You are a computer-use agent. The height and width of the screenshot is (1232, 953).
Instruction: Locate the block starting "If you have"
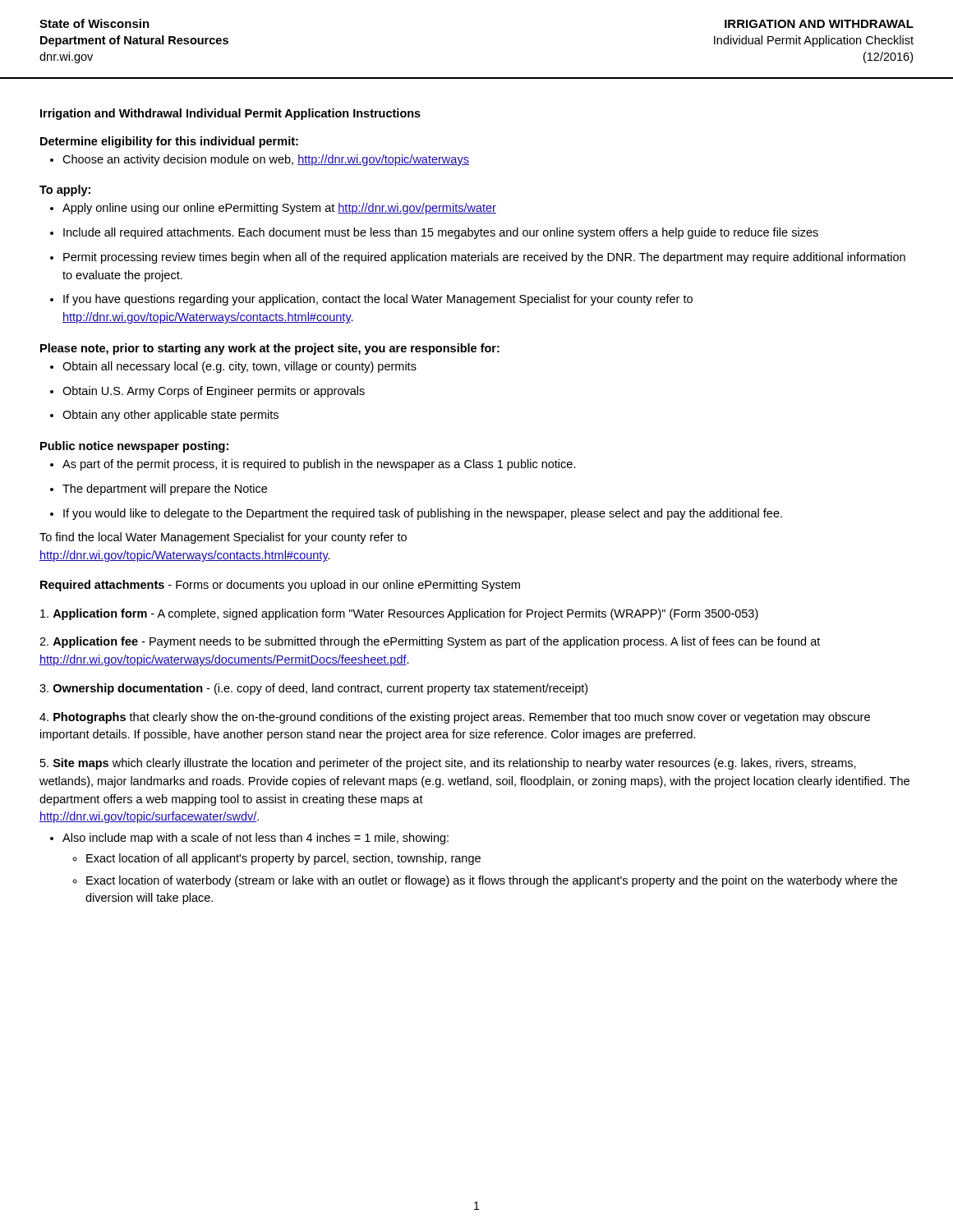click(476, 309)
